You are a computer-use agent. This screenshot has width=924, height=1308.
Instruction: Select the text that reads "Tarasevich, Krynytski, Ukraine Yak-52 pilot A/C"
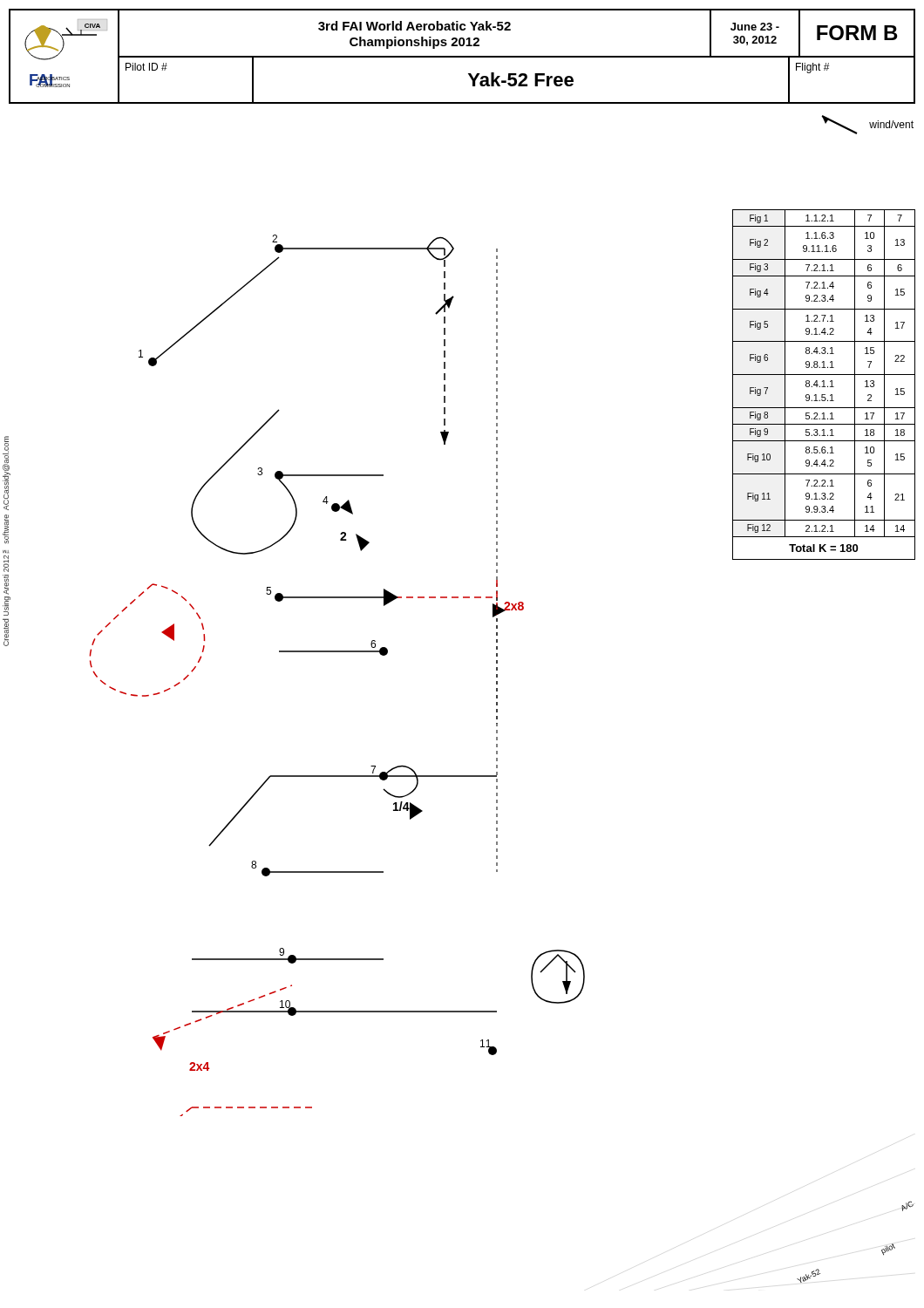tap(907, 1206)
